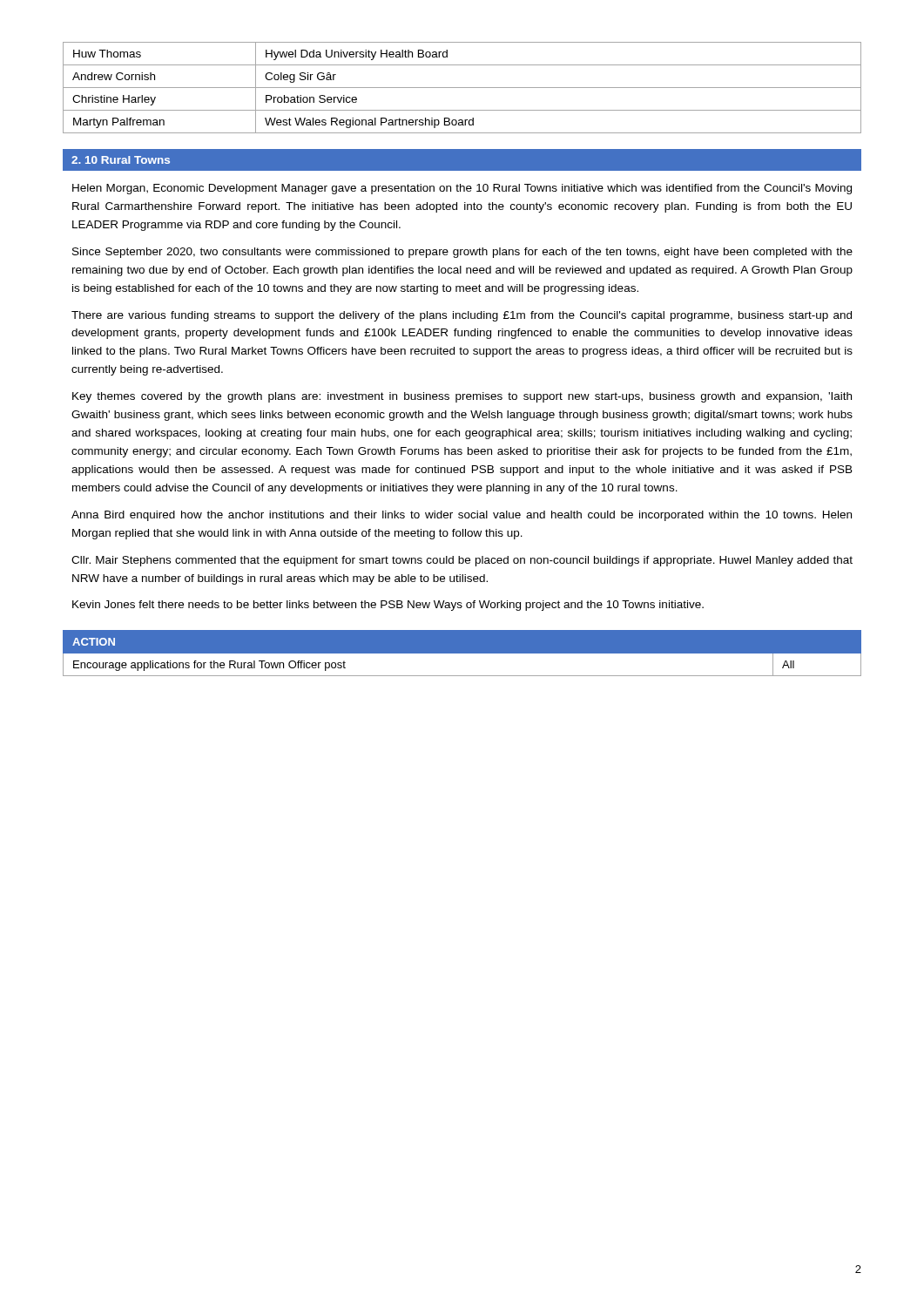924x1307 pixels.
Task: Click on the text starting "Helen Morgan, Economic Development Manager gave a presentation"
Action: tap(462, 206)
